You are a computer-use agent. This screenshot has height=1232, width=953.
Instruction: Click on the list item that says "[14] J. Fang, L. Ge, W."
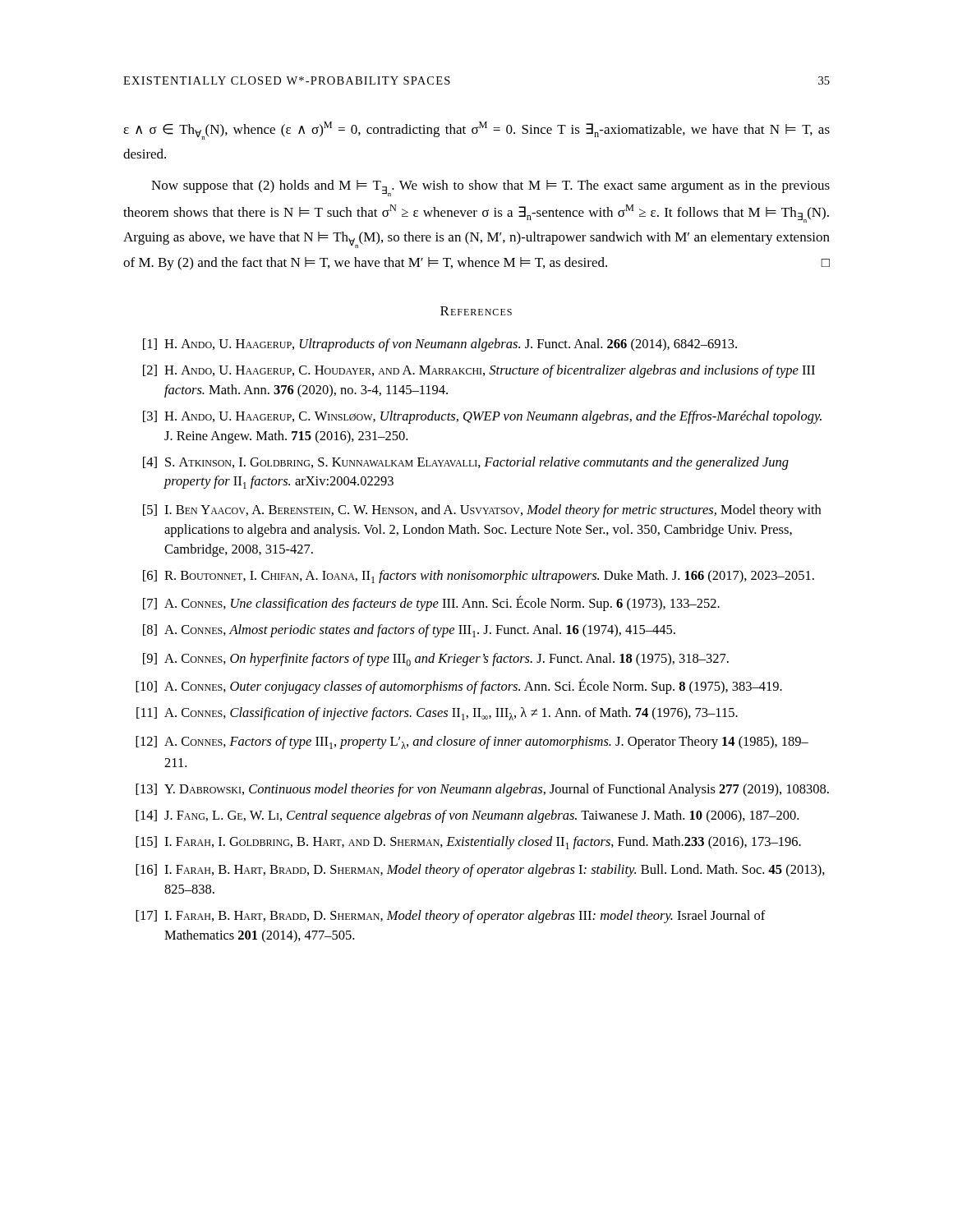(x=476, y=816)
